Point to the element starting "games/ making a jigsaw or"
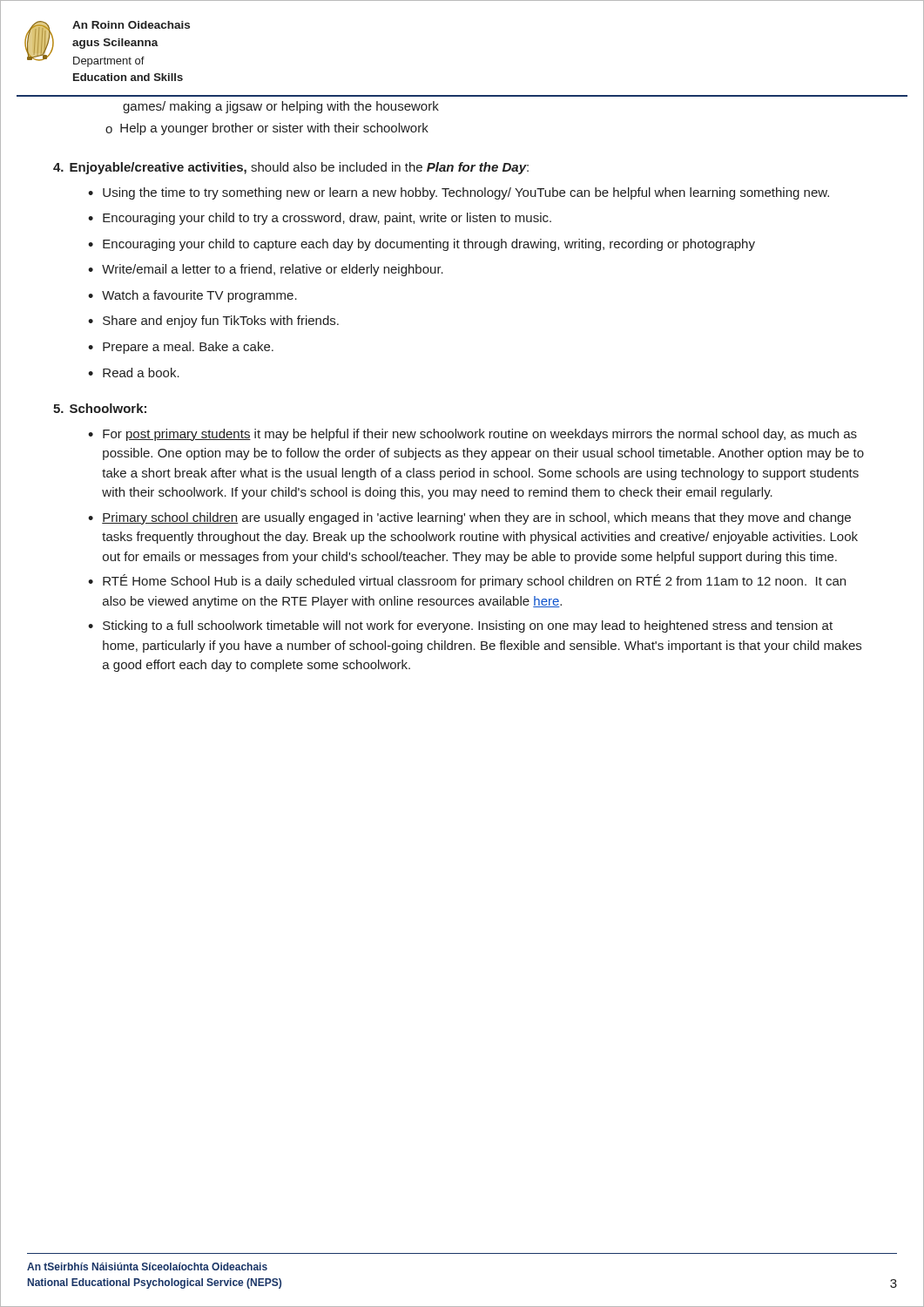Image resolution: width=924 pixels, height=1307 pixels. coord(281,106)
